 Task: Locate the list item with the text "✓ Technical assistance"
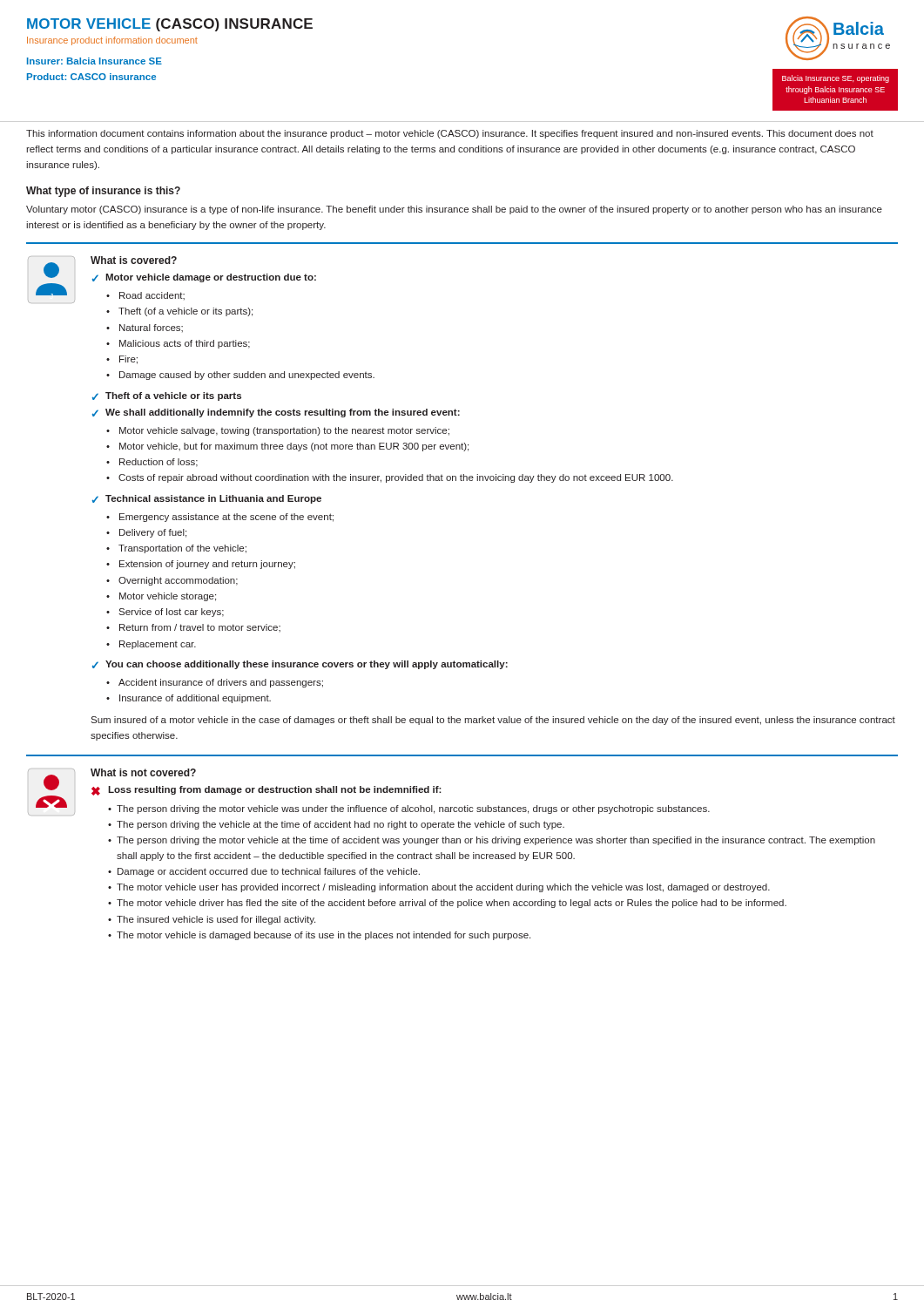coord(206,499)
